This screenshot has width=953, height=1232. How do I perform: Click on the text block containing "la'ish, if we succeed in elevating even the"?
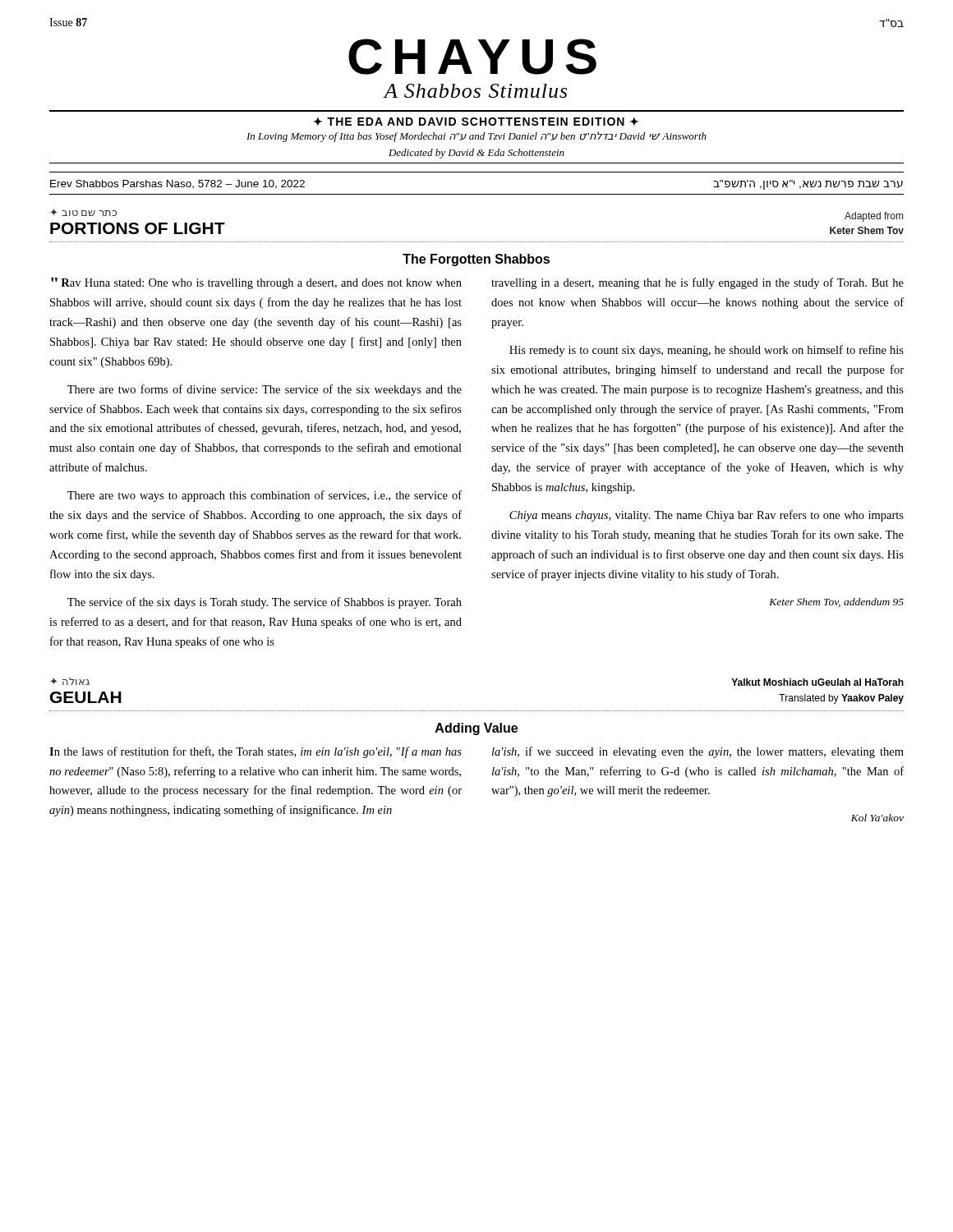click(x=698, y=785)
